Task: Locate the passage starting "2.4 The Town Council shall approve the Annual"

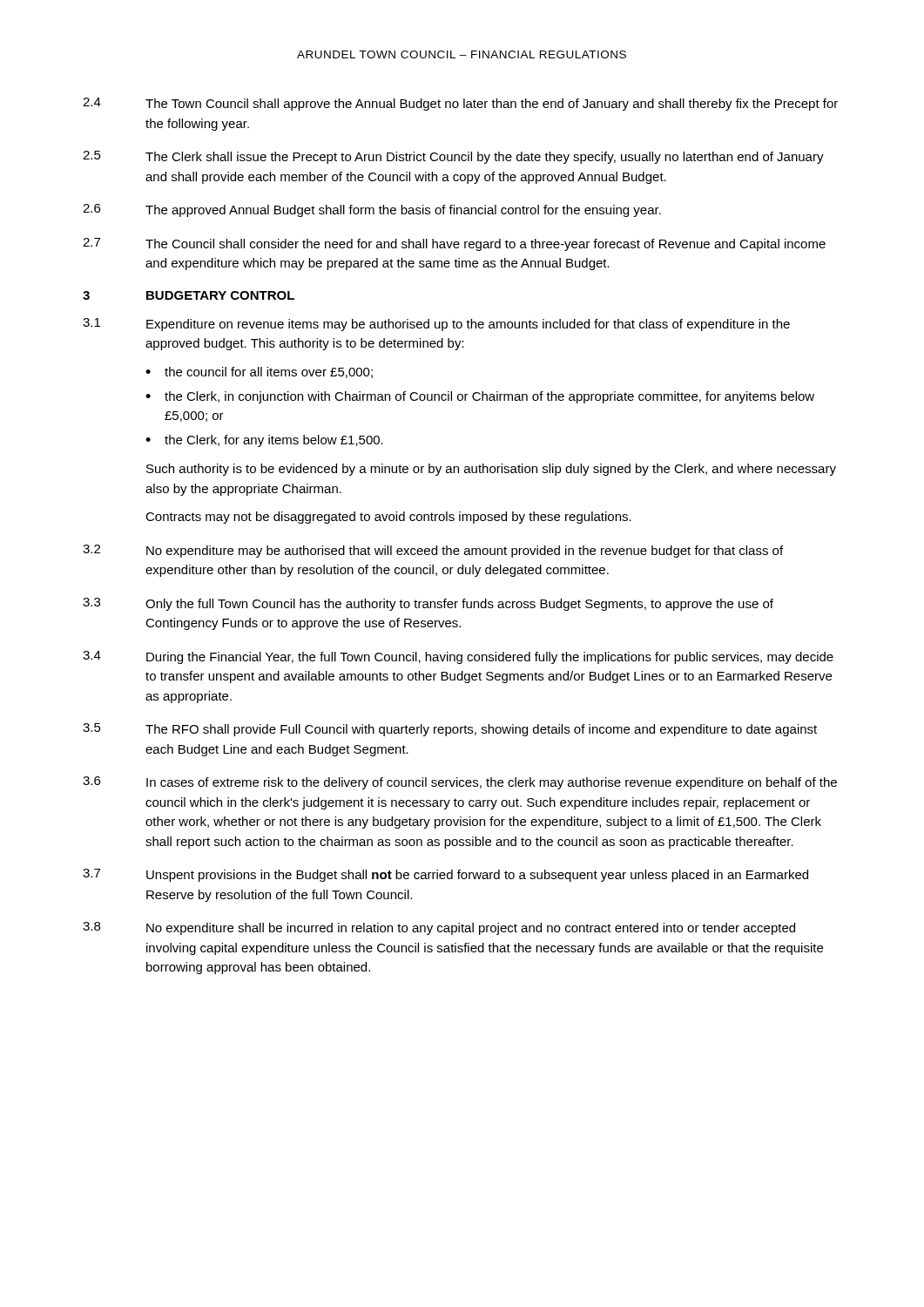Action: point(462,114)
